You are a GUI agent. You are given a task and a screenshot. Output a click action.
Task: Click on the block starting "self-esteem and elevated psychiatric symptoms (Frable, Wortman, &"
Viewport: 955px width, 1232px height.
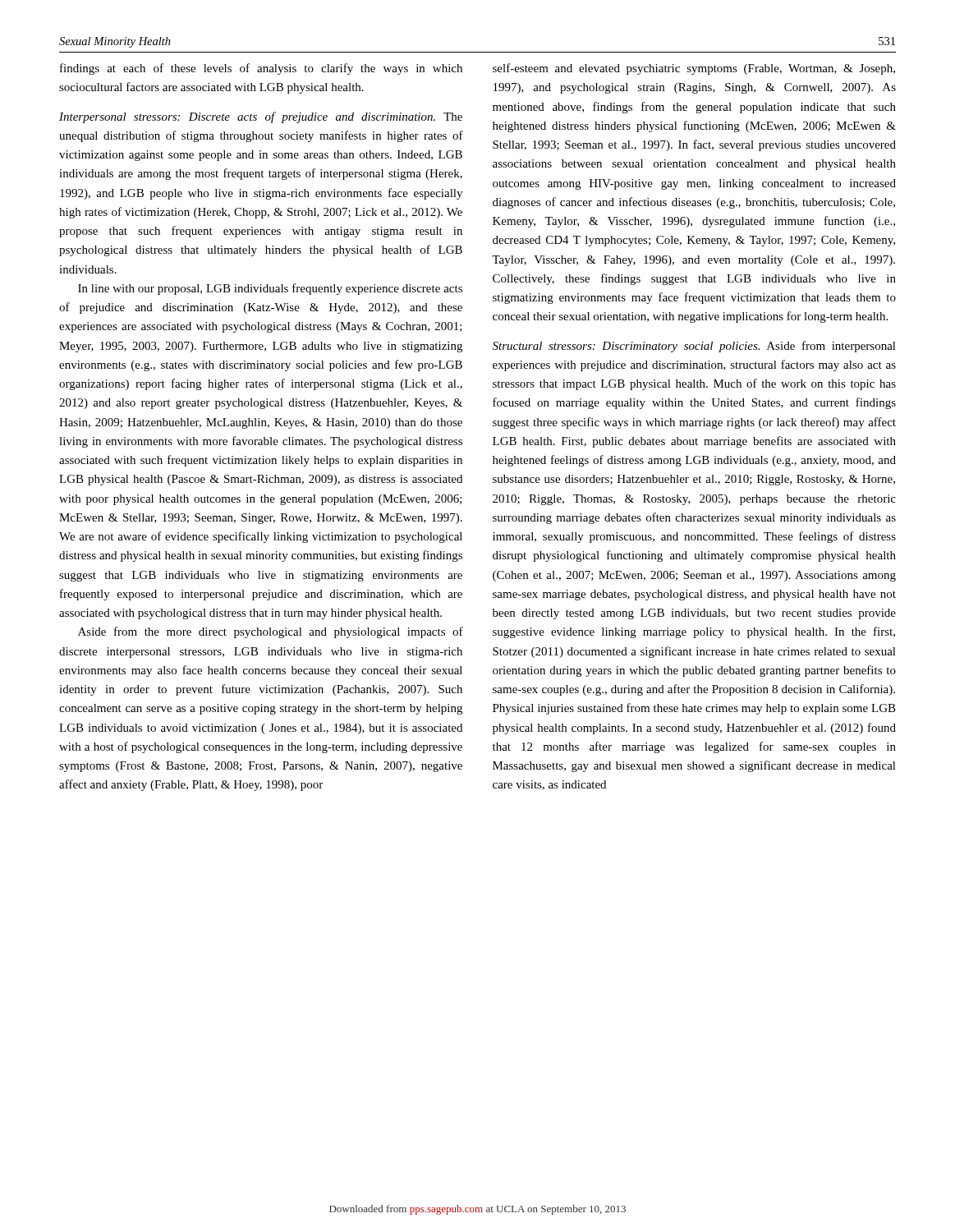[x=694, y=193]
